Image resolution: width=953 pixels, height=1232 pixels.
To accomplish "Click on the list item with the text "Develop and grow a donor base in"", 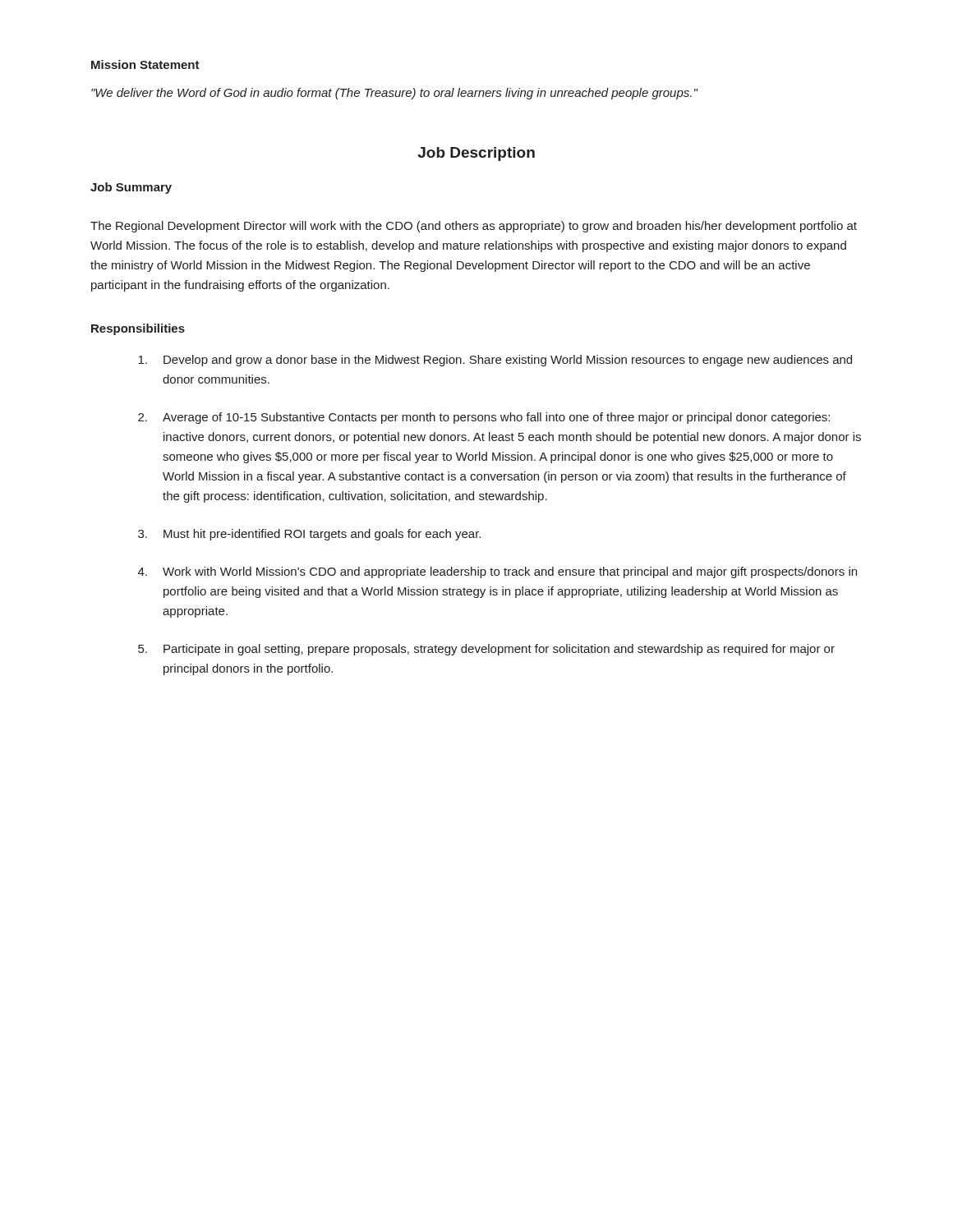I will [x=476, y=369].
